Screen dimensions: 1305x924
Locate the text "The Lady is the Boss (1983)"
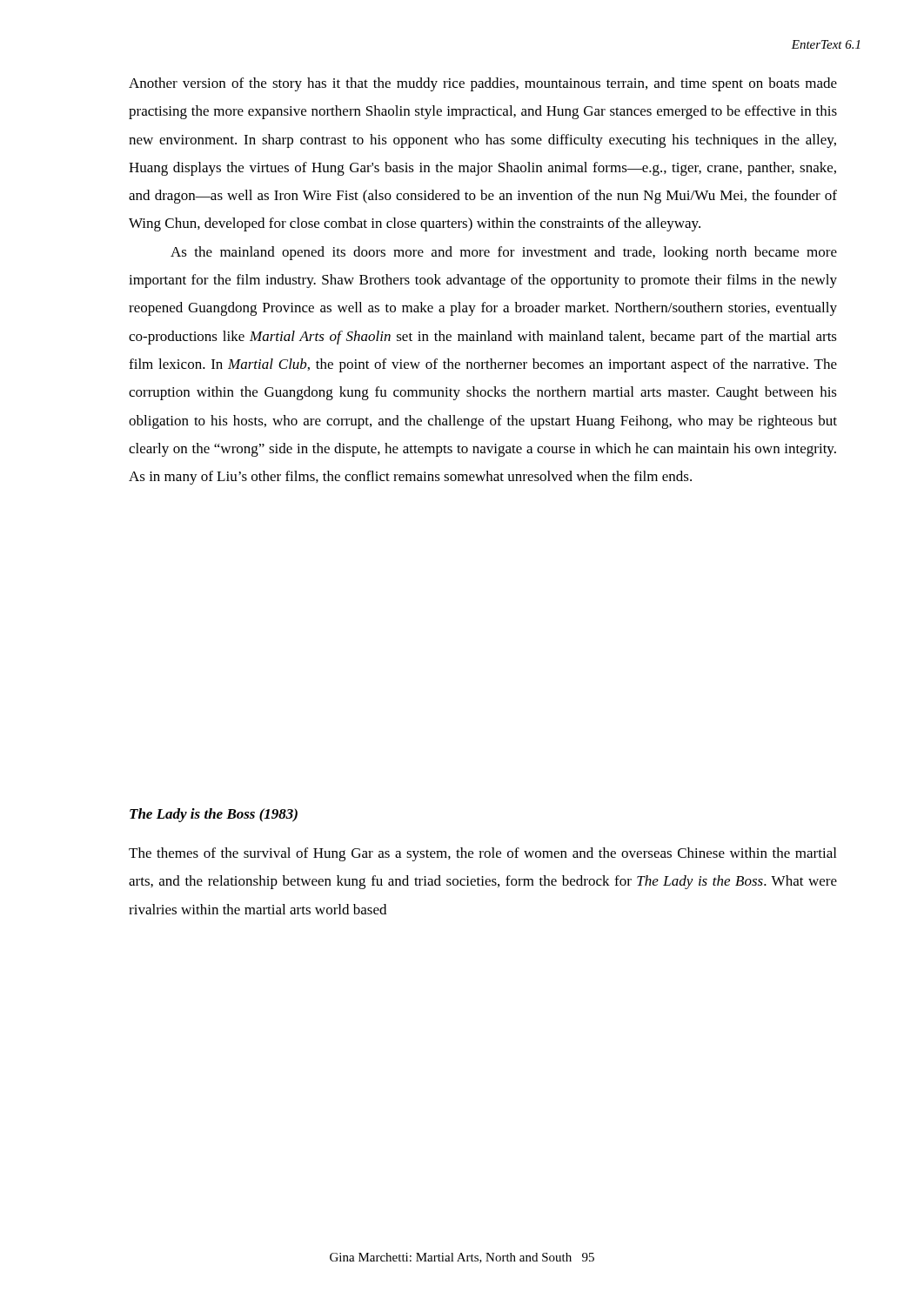pyautogui.click(x=214, y=814)
